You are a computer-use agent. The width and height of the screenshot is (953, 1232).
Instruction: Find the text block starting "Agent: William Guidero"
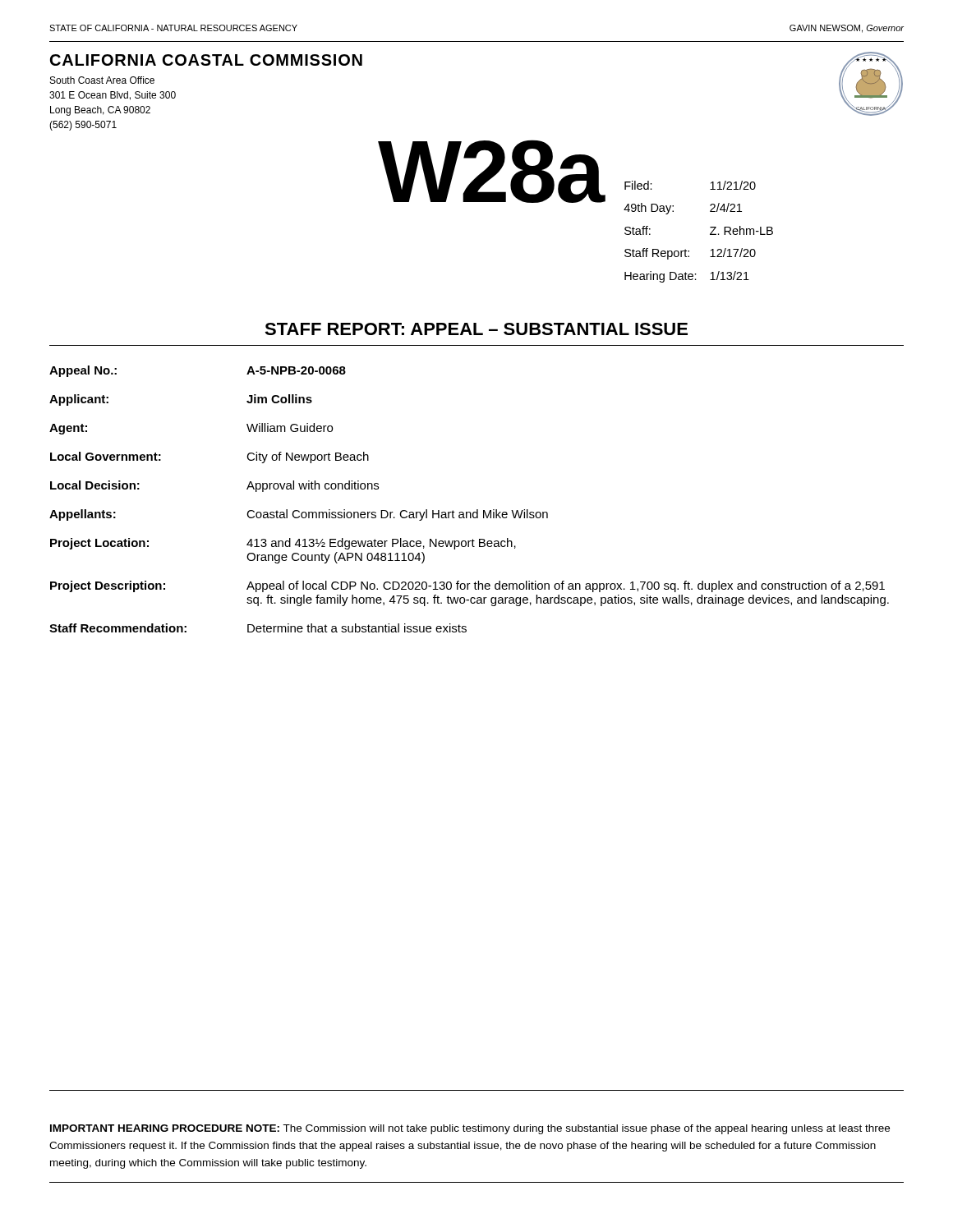(69, 428)
